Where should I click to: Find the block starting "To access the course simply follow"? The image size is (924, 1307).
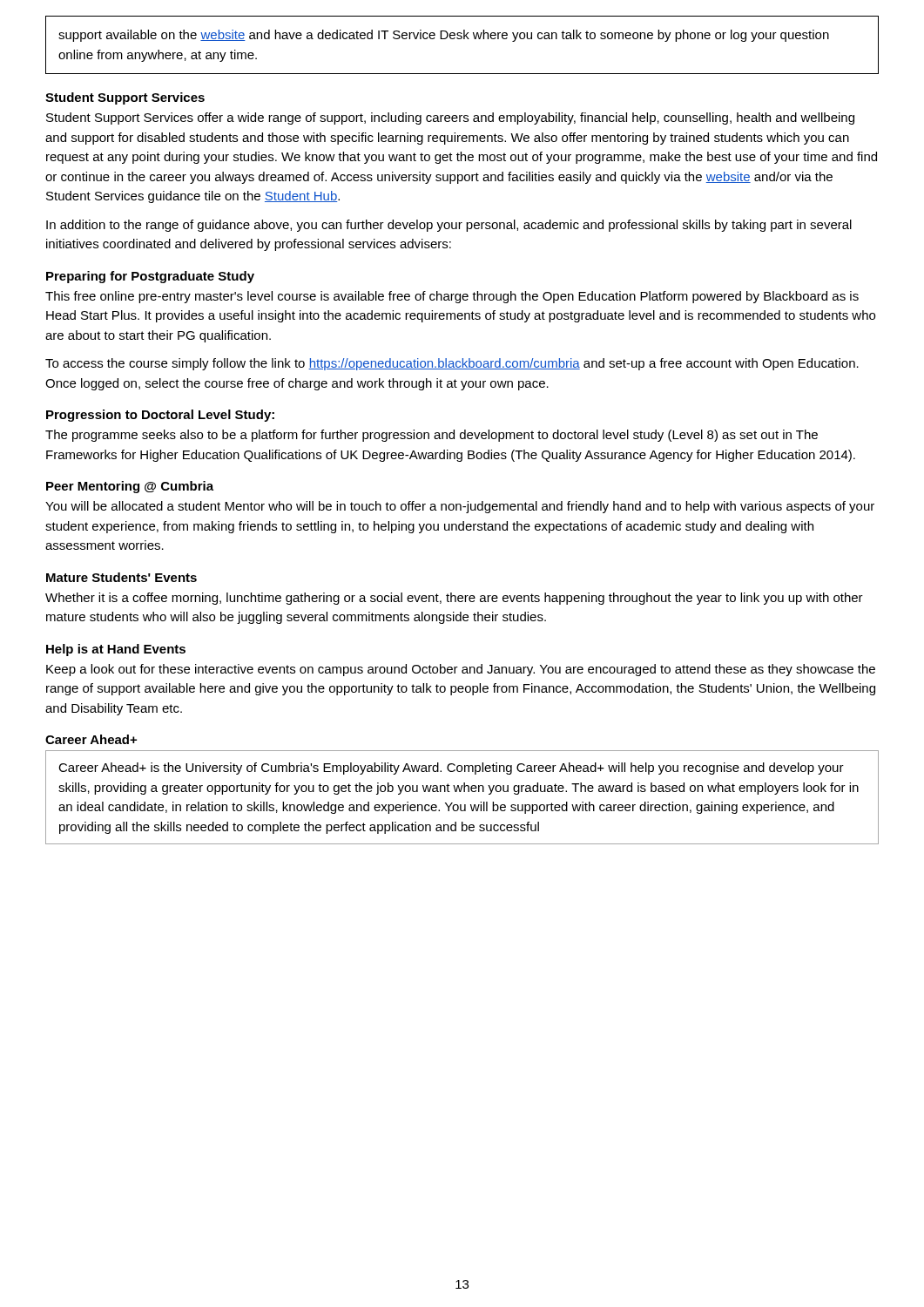(x=454, y=373)
